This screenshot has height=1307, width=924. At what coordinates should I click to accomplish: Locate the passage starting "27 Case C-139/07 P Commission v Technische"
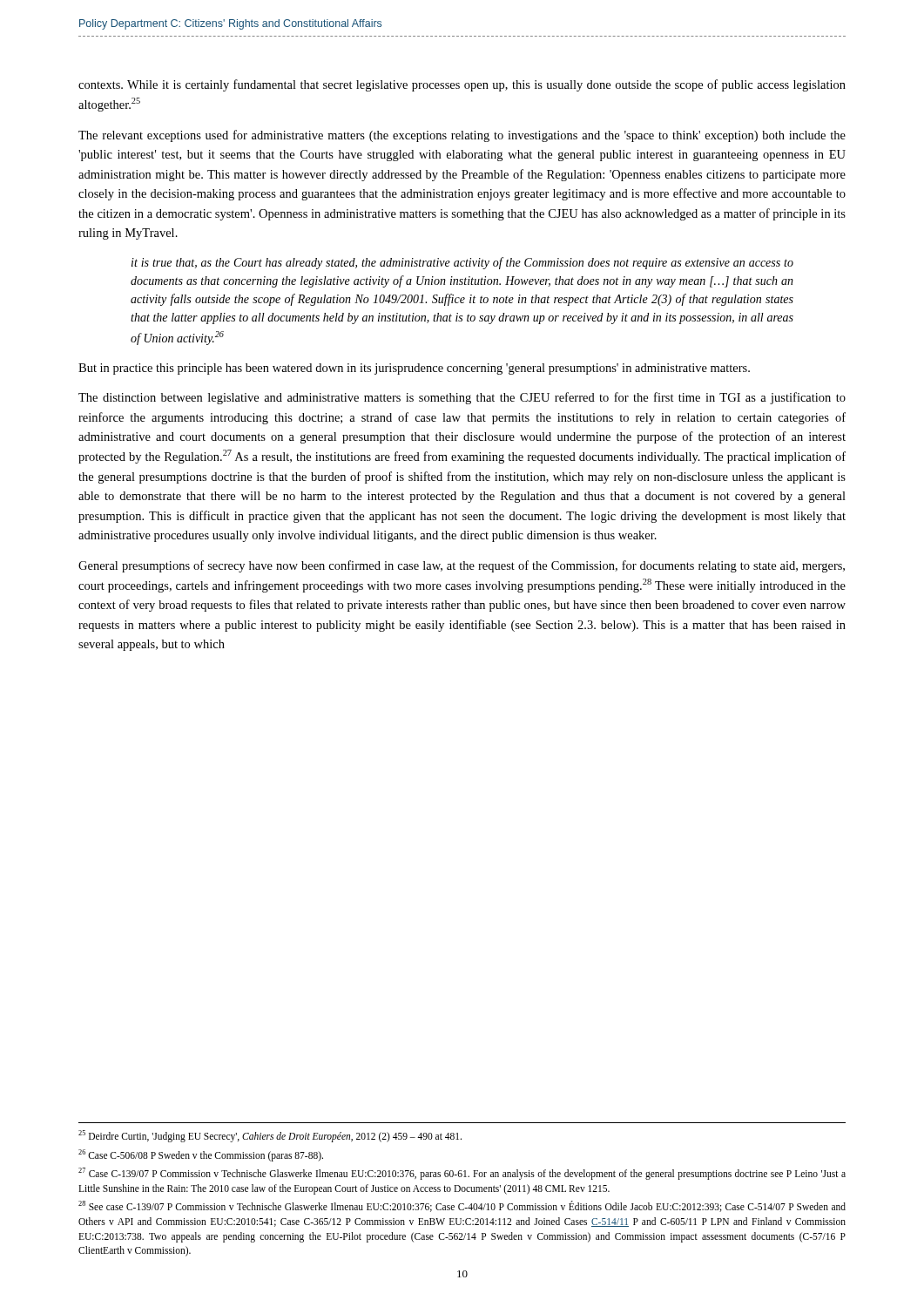(x=462, y=1180)
